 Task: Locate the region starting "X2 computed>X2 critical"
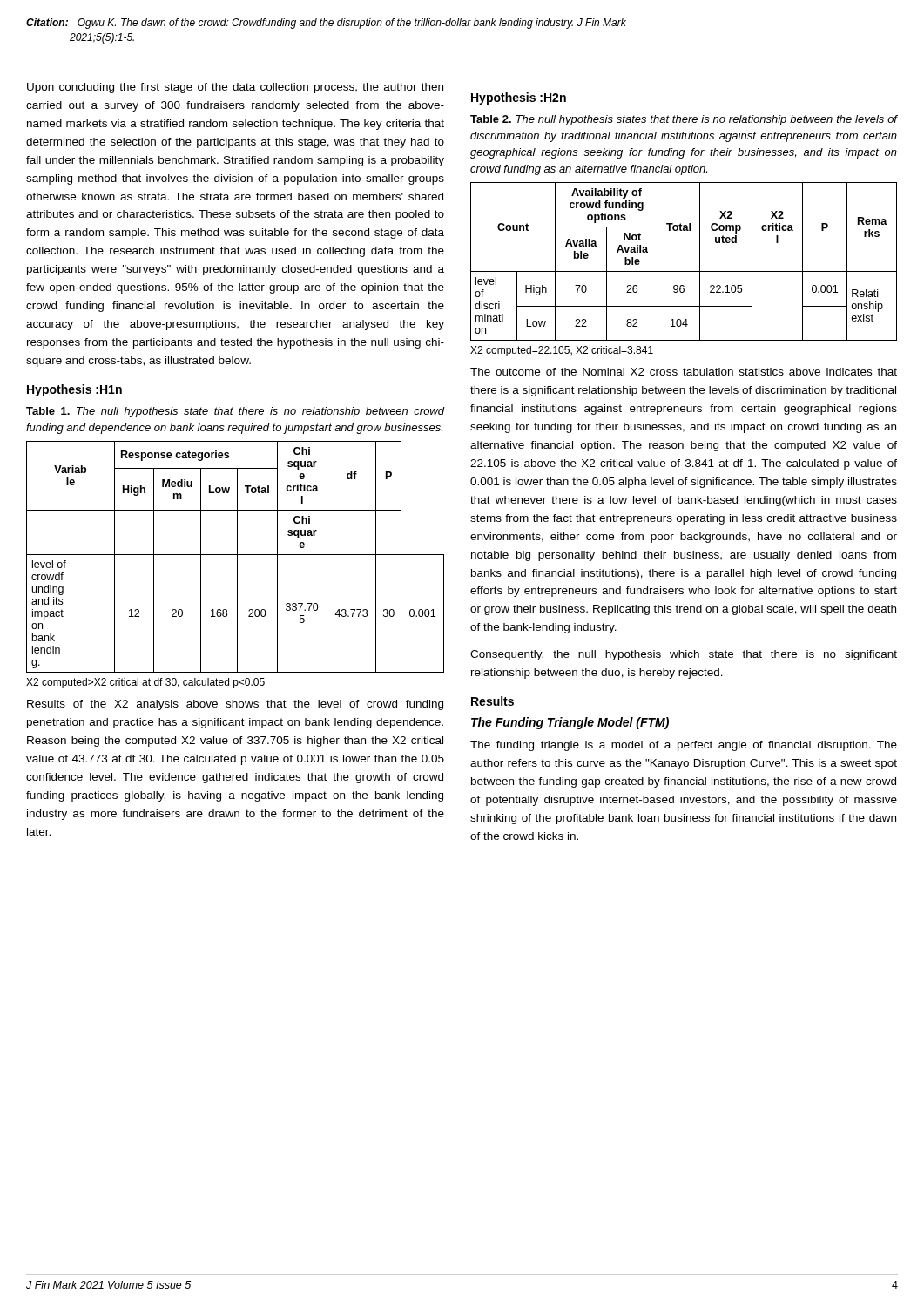(146, 683)
